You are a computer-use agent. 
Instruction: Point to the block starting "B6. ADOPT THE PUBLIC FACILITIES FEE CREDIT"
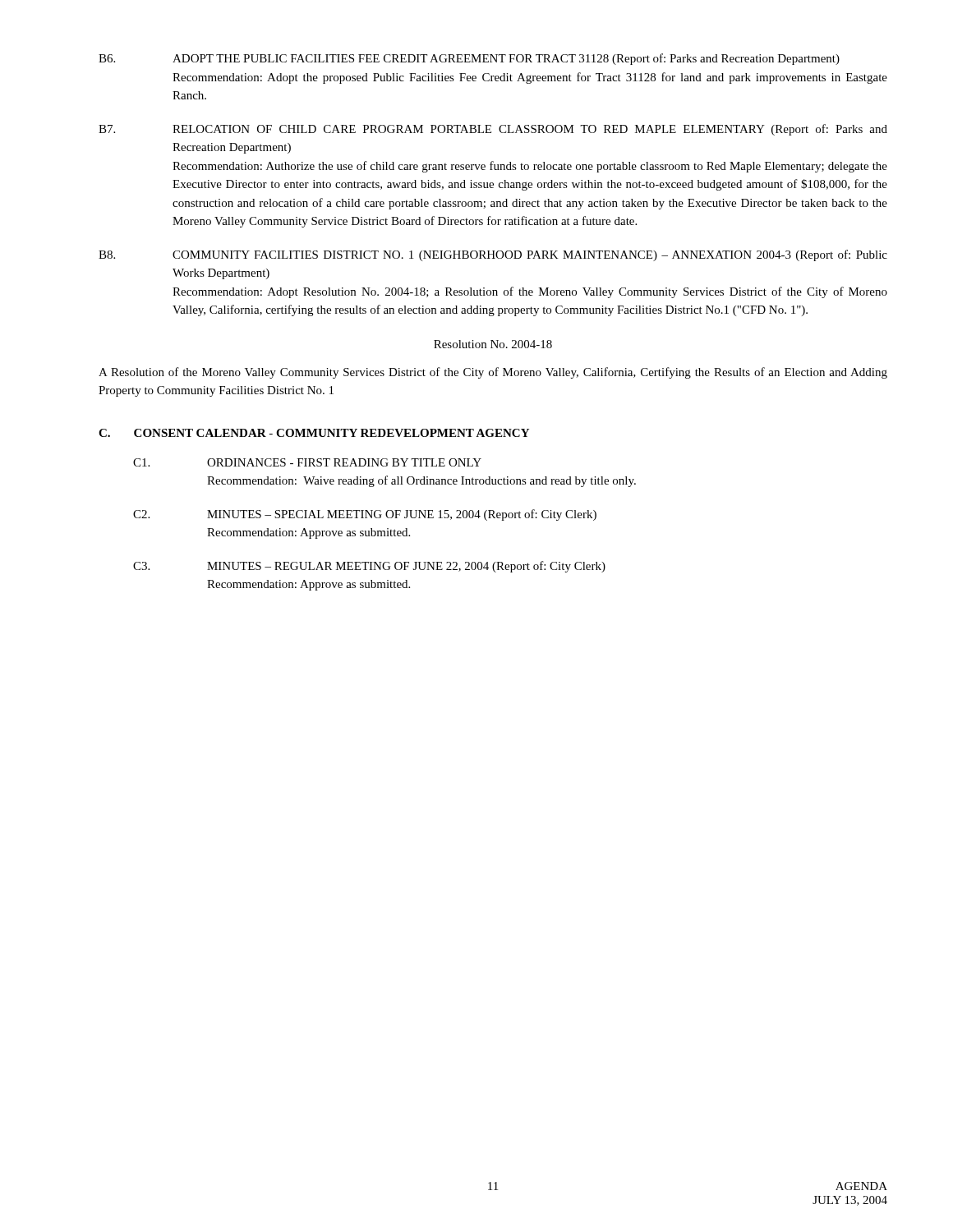coord(493,77)
